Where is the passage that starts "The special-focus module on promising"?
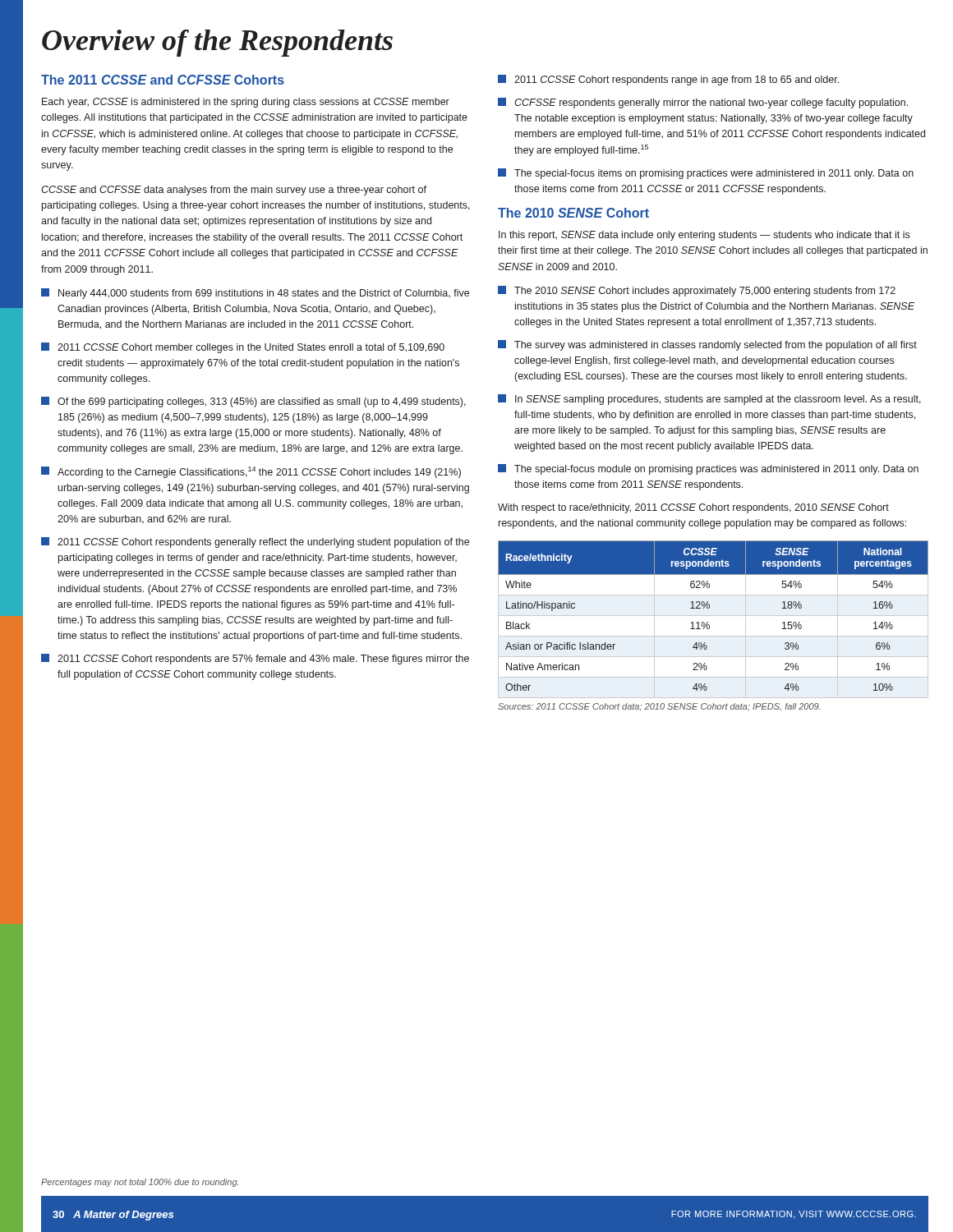This screenshot has width=953, height=1232. (713, 477)
